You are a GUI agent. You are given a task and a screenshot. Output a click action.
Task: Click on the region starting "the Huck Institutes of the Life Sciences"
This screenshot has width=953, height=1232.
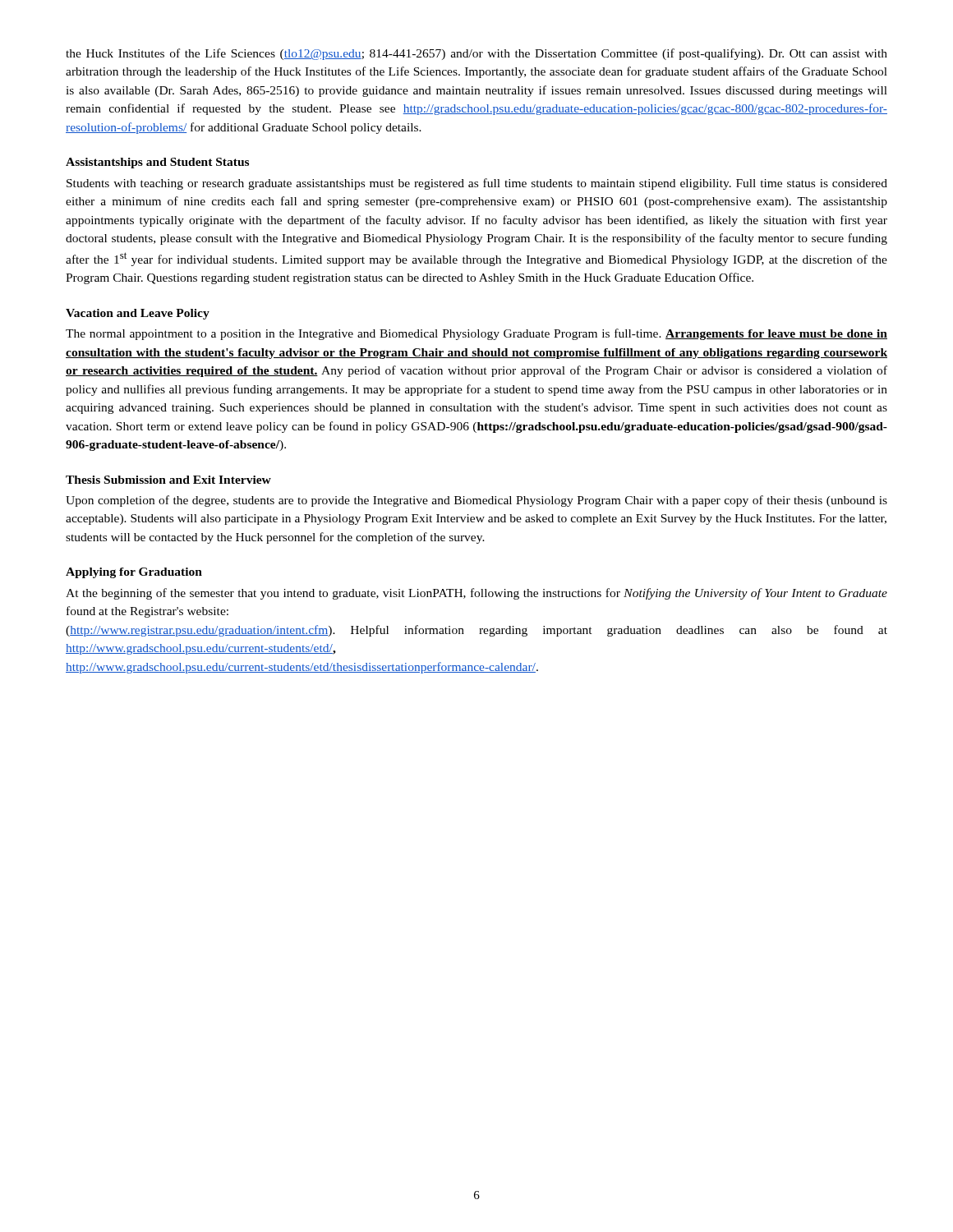pos(476,90)
